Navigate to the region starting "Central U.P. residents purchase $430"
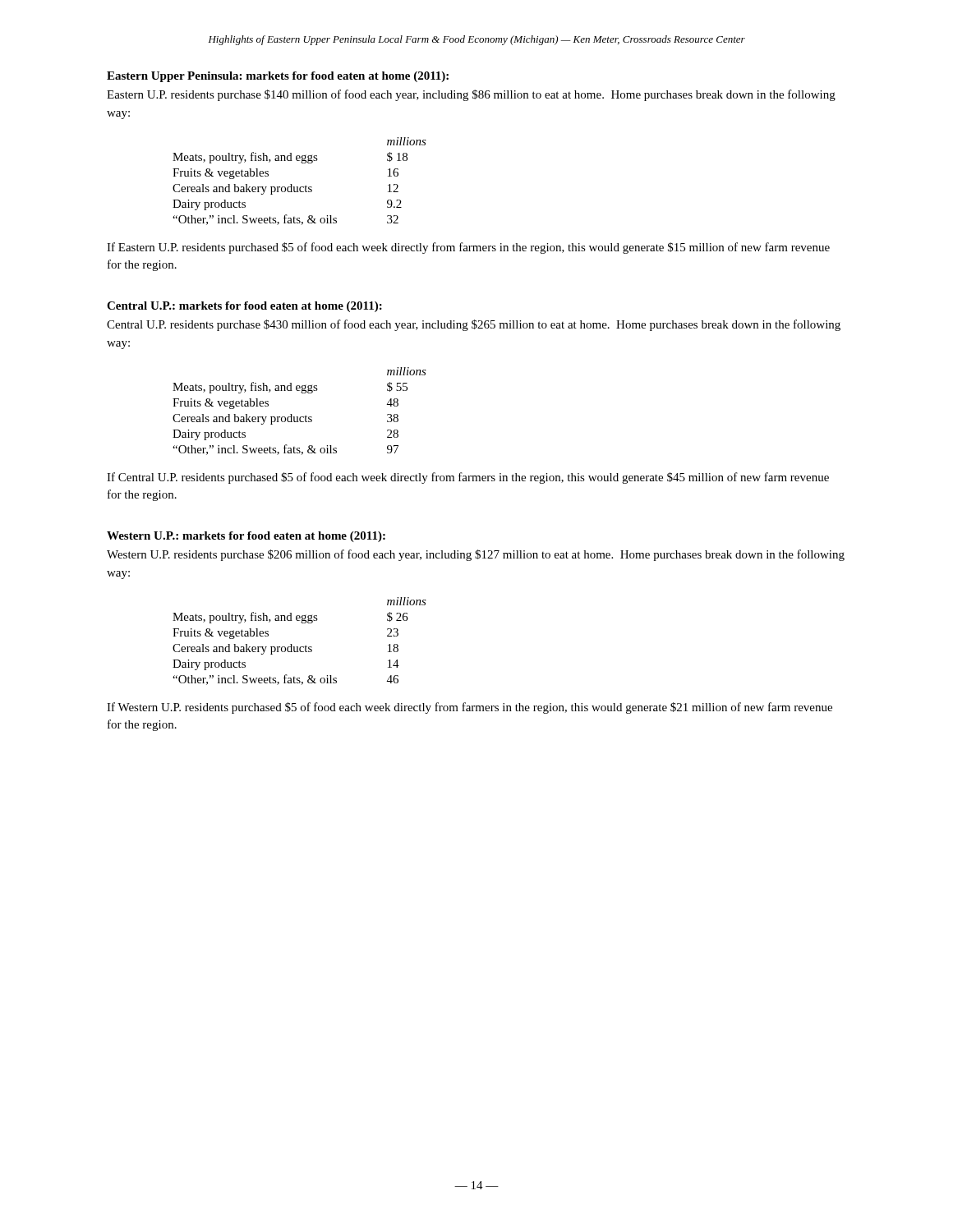Viewport: 953px width, 1232px height. pos(474,333)
